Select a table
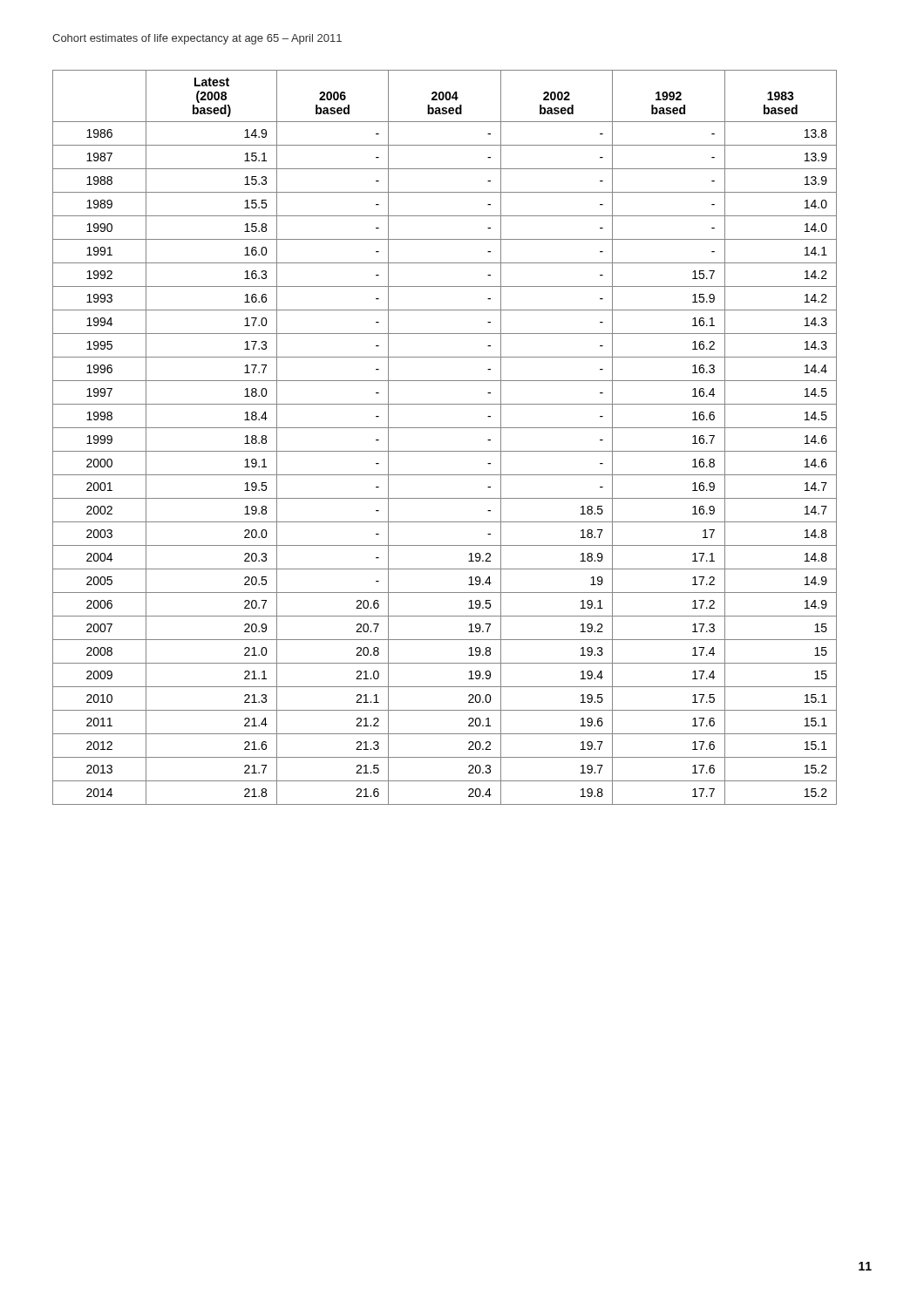 [462, 437]
